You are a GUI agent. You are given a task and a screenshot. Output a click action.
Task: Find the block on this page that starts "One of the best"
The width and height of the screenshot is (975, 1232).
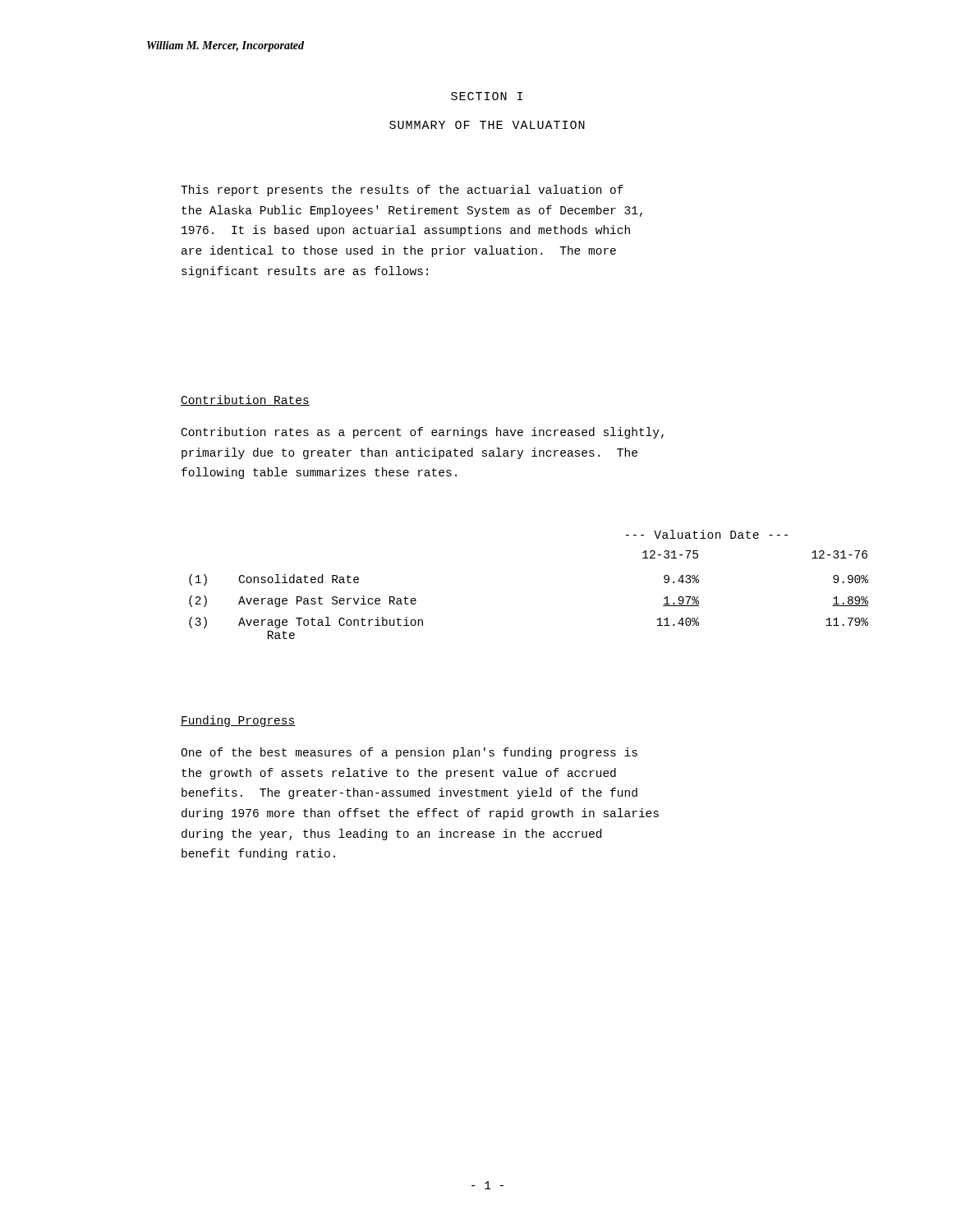click(420, 804)
